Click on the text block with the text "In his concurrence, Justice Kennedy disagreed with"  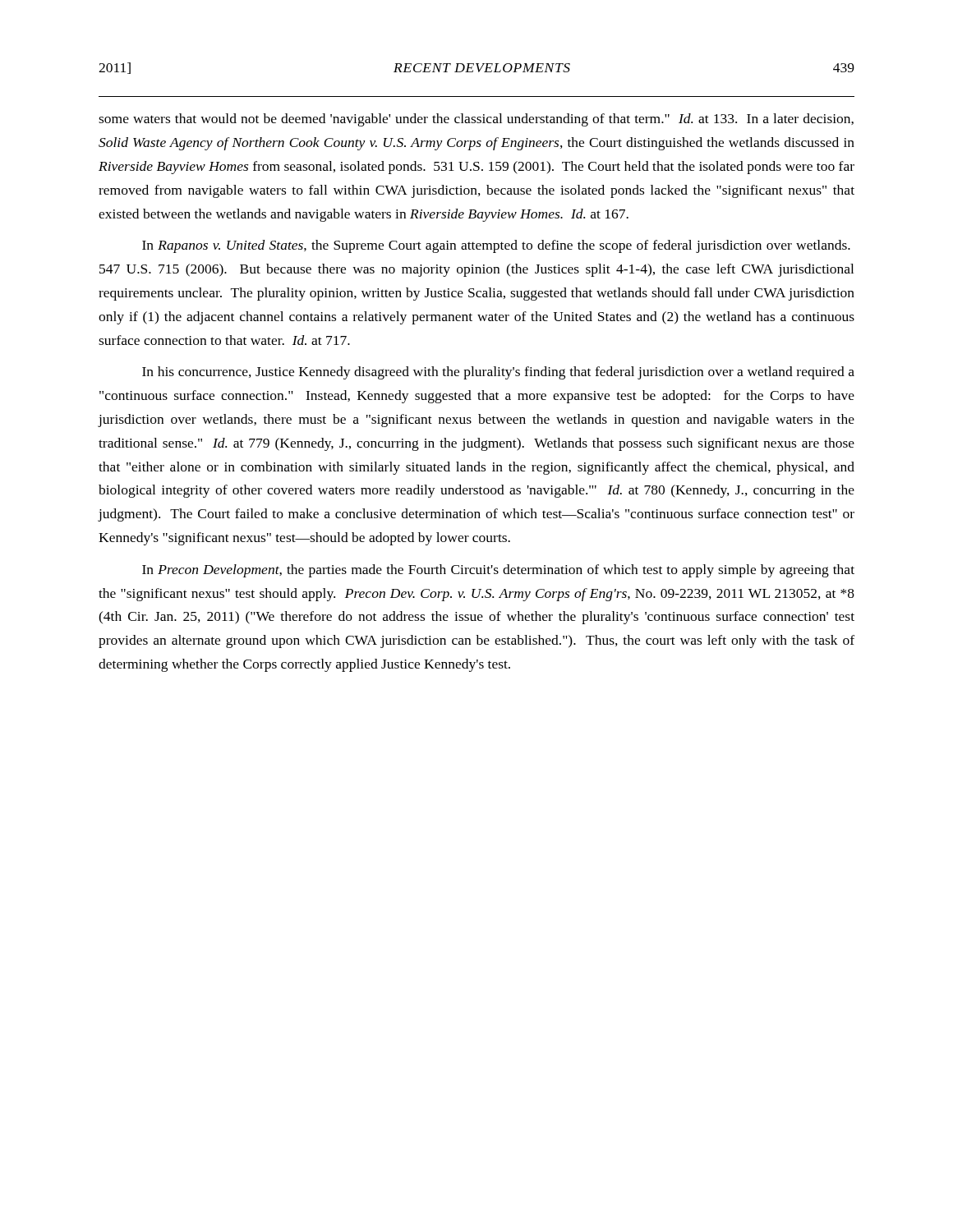tap(476, 455)
